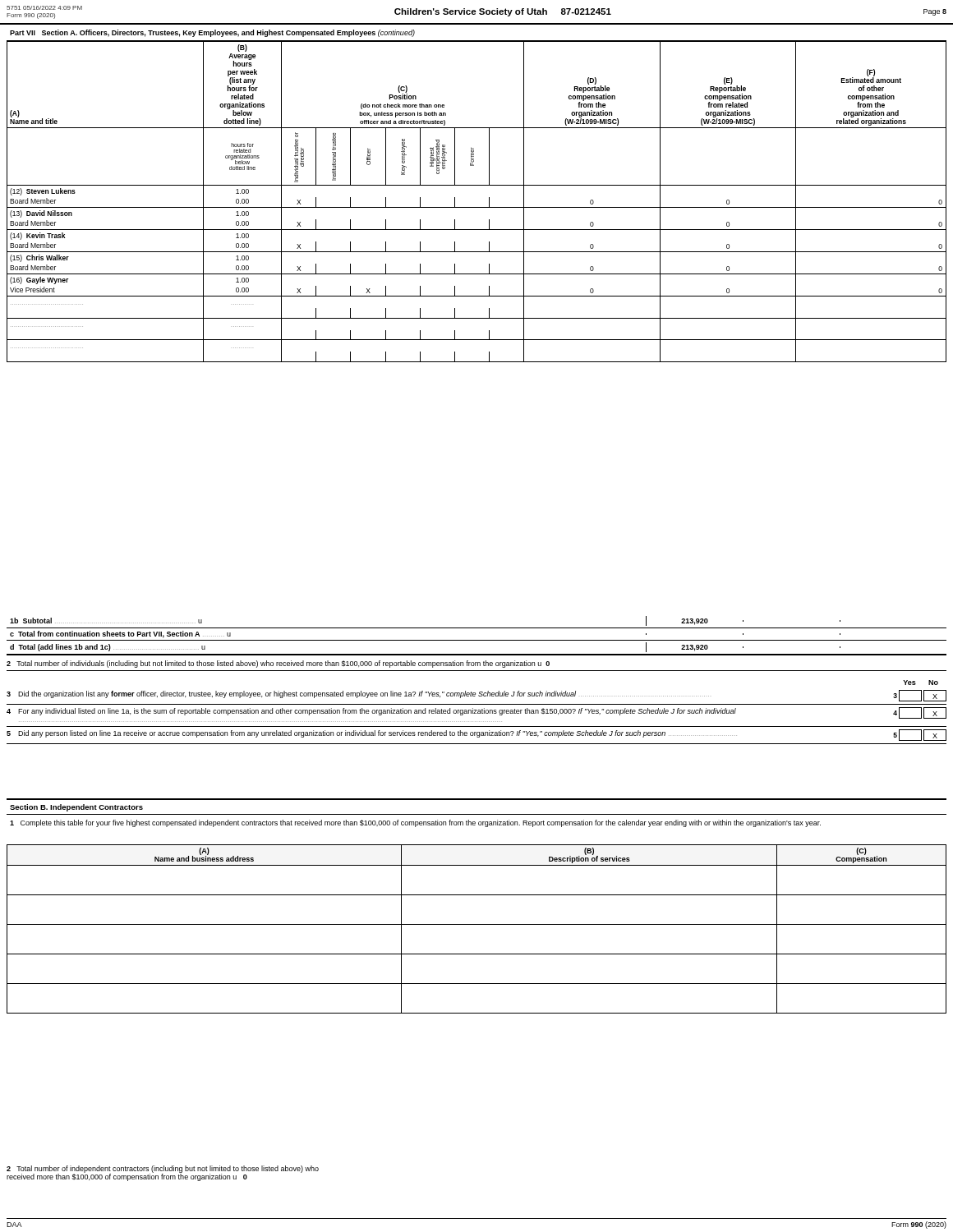
Task: Select the text block starting "1b Subtotal ..................................................................... u 213,920"
Action: point(476,621)
